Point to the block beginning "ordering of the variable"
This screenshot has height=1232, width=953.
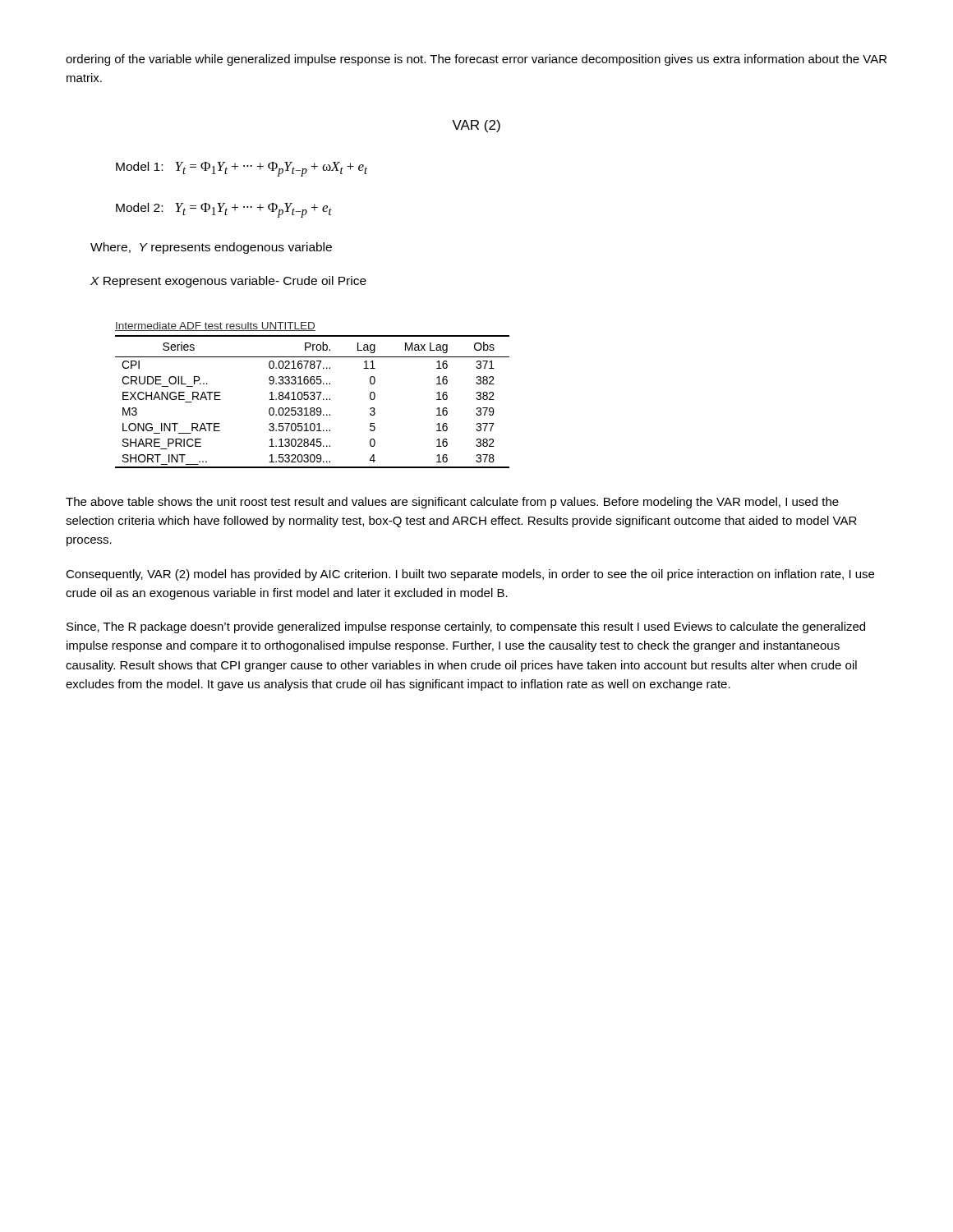coord(476,68)
